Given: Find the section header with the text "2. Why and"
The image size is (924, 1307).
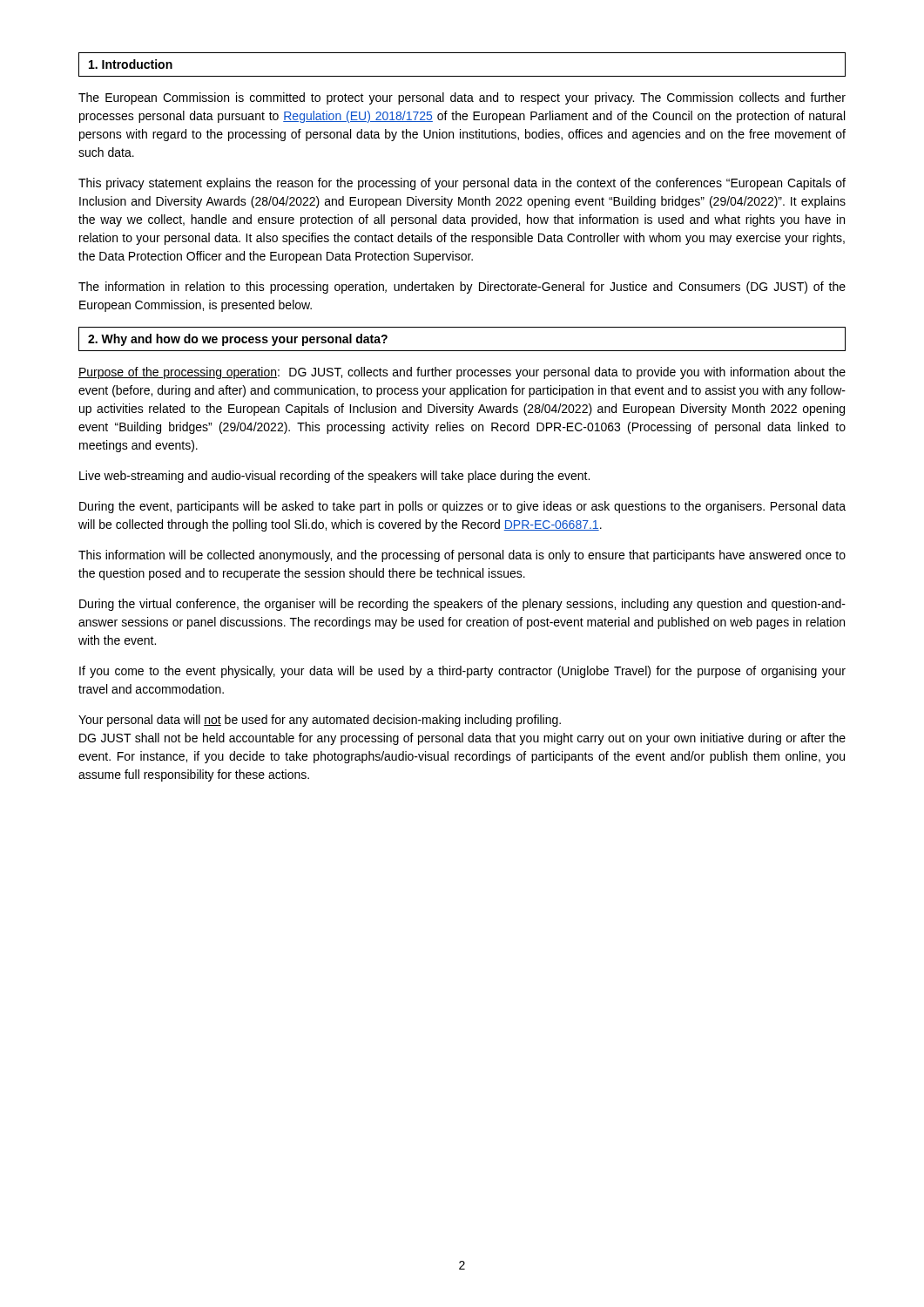Looking at the screenshot, I should (x=238, y=339).
